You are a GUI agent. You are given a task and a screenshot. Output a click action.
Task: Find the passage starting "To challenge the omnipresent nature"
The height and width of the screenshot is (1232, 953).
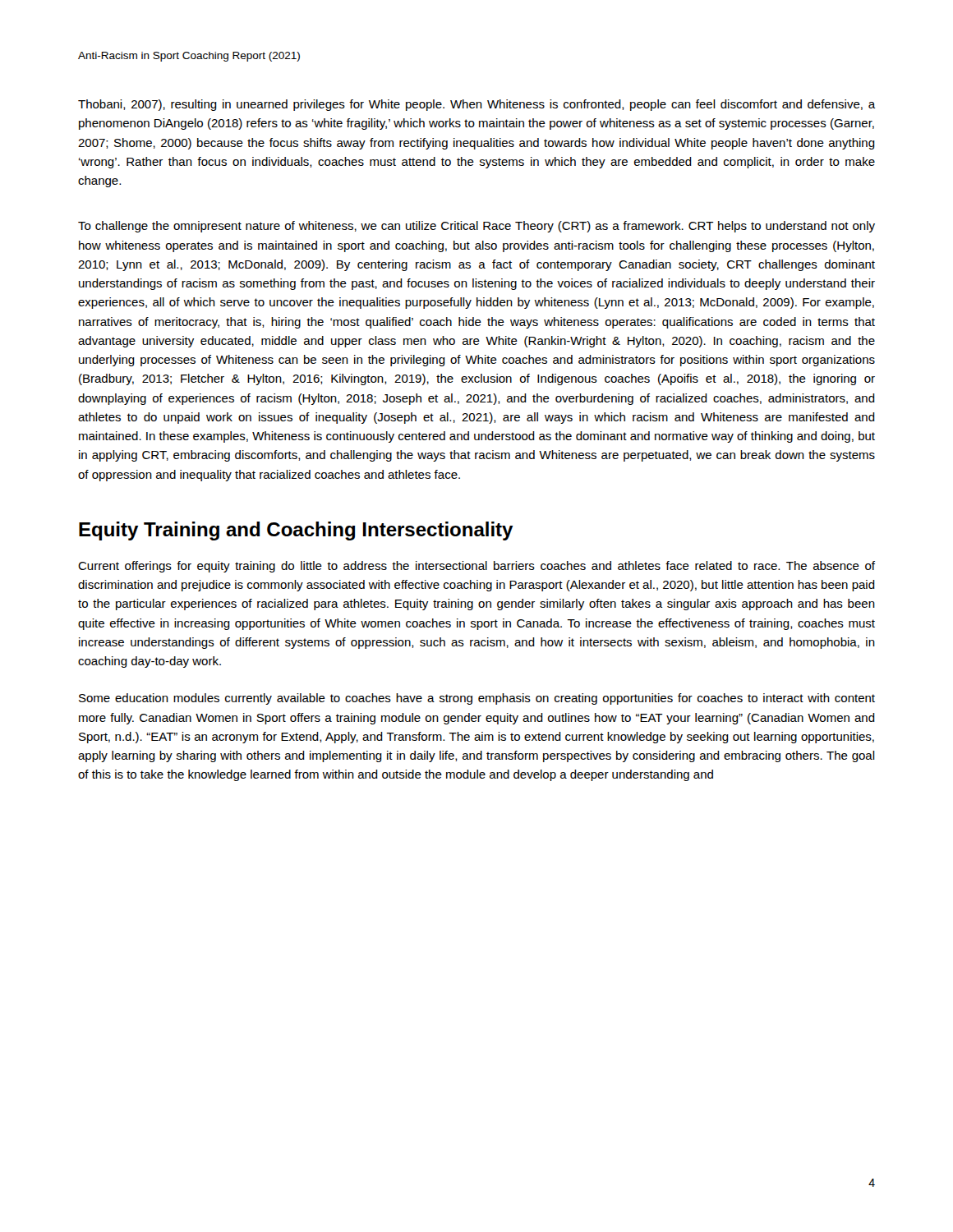[x=476, y=350]
